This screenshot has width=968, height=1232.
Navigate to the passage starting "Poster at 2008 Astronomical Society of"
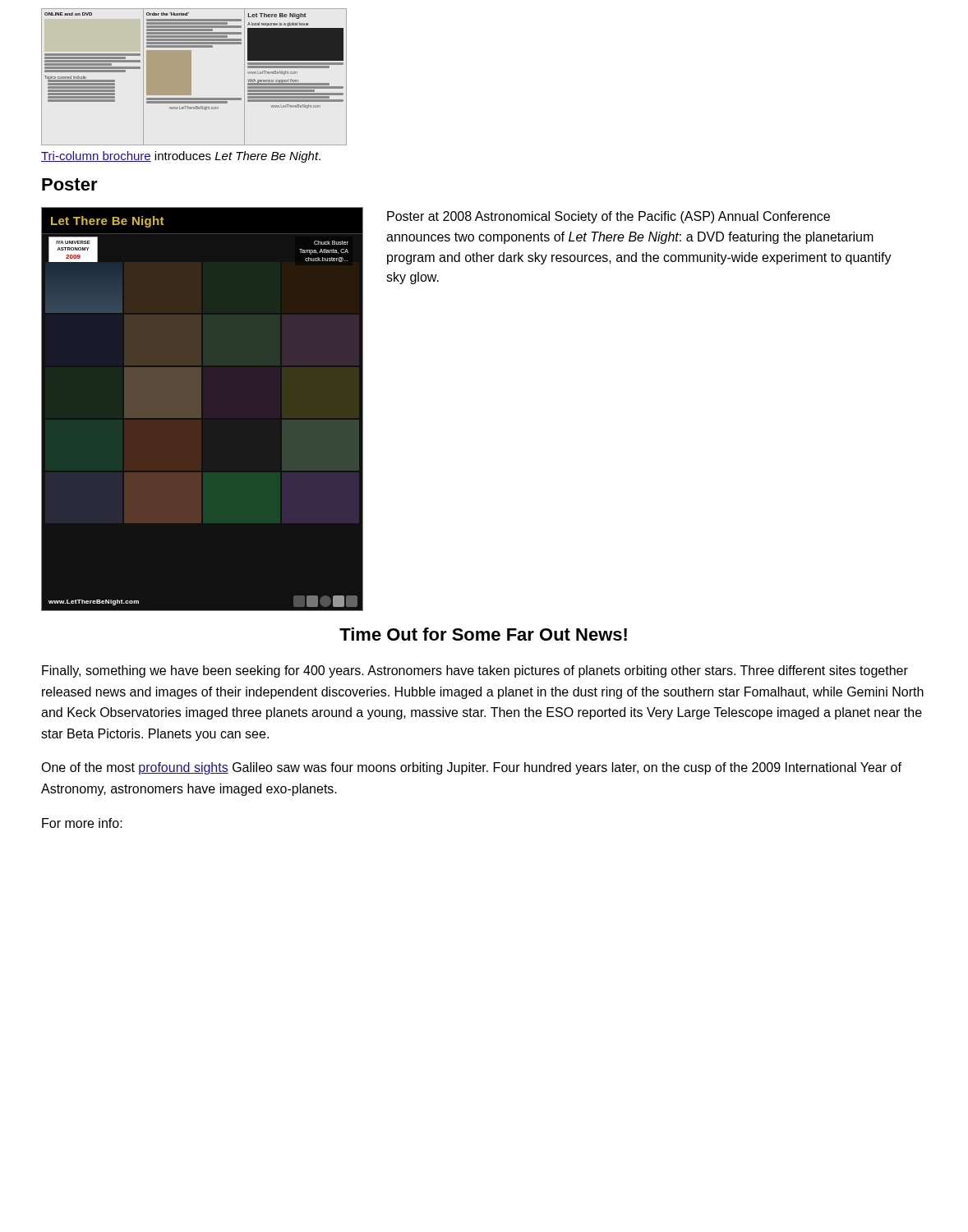[639, 247]
